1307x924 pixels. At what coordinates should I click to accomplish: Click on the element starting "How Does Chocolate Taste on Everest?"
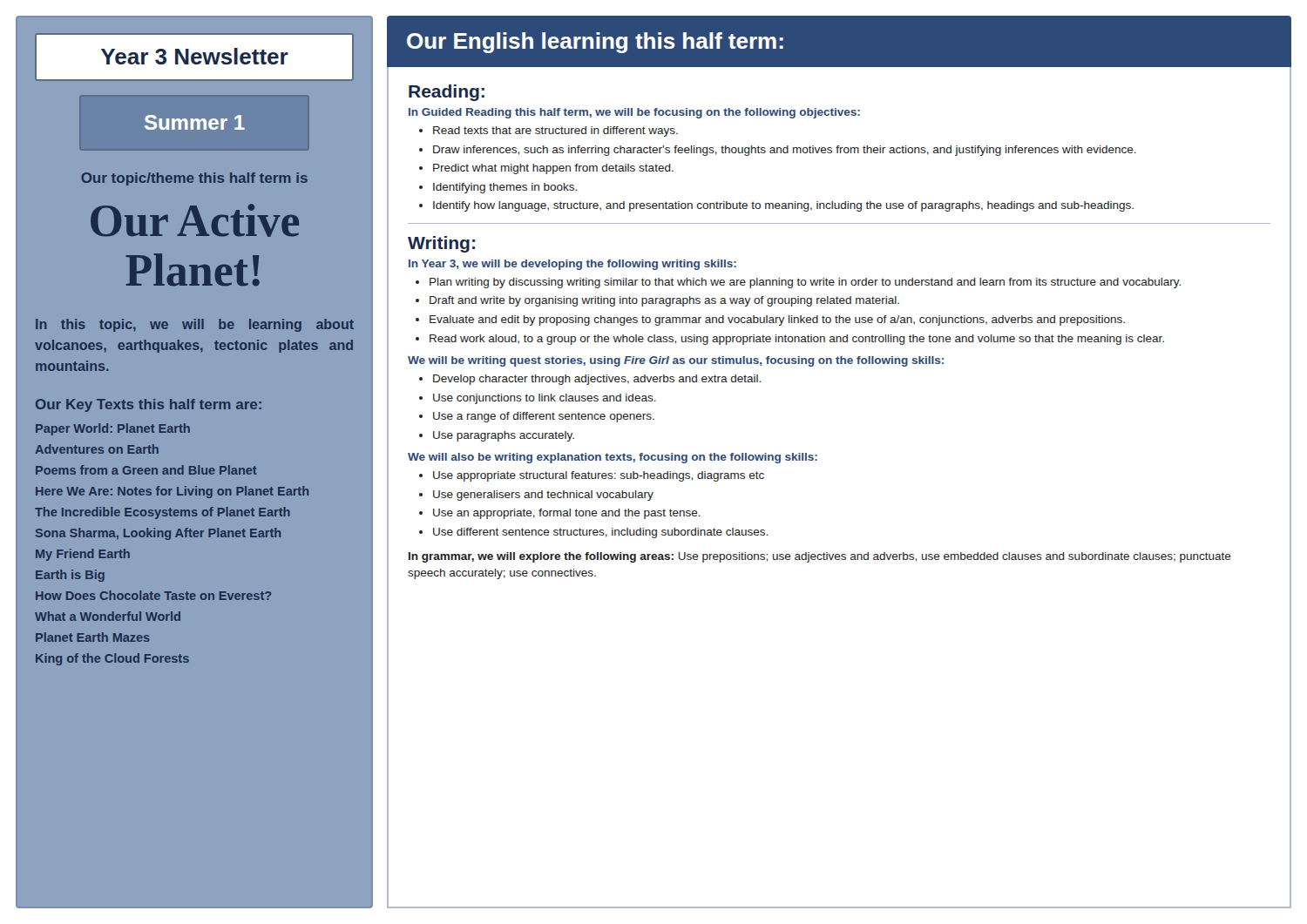[153, 595]
